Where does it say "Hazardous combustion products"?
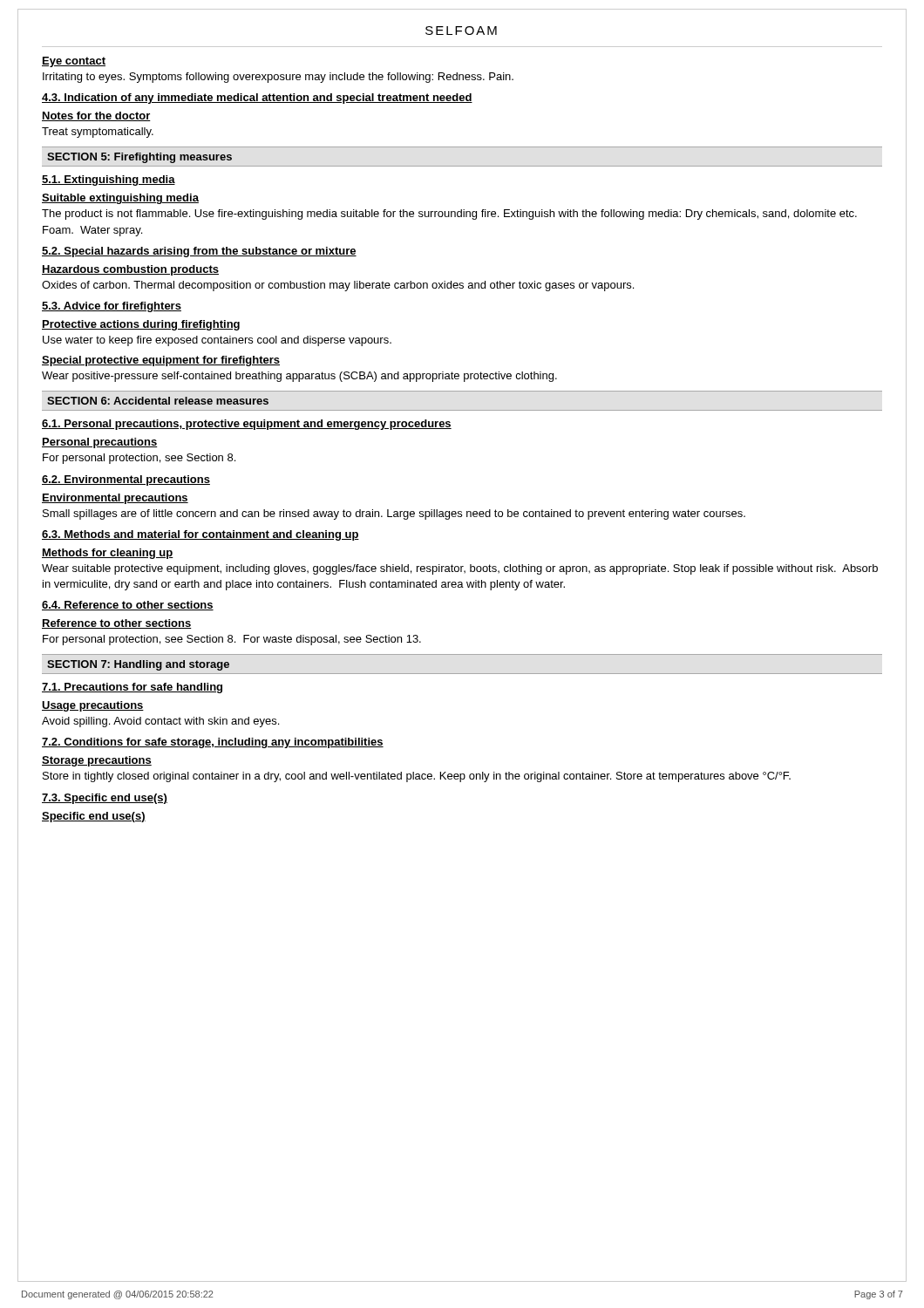Screen dimensions: 1308x924 (130, 269)
